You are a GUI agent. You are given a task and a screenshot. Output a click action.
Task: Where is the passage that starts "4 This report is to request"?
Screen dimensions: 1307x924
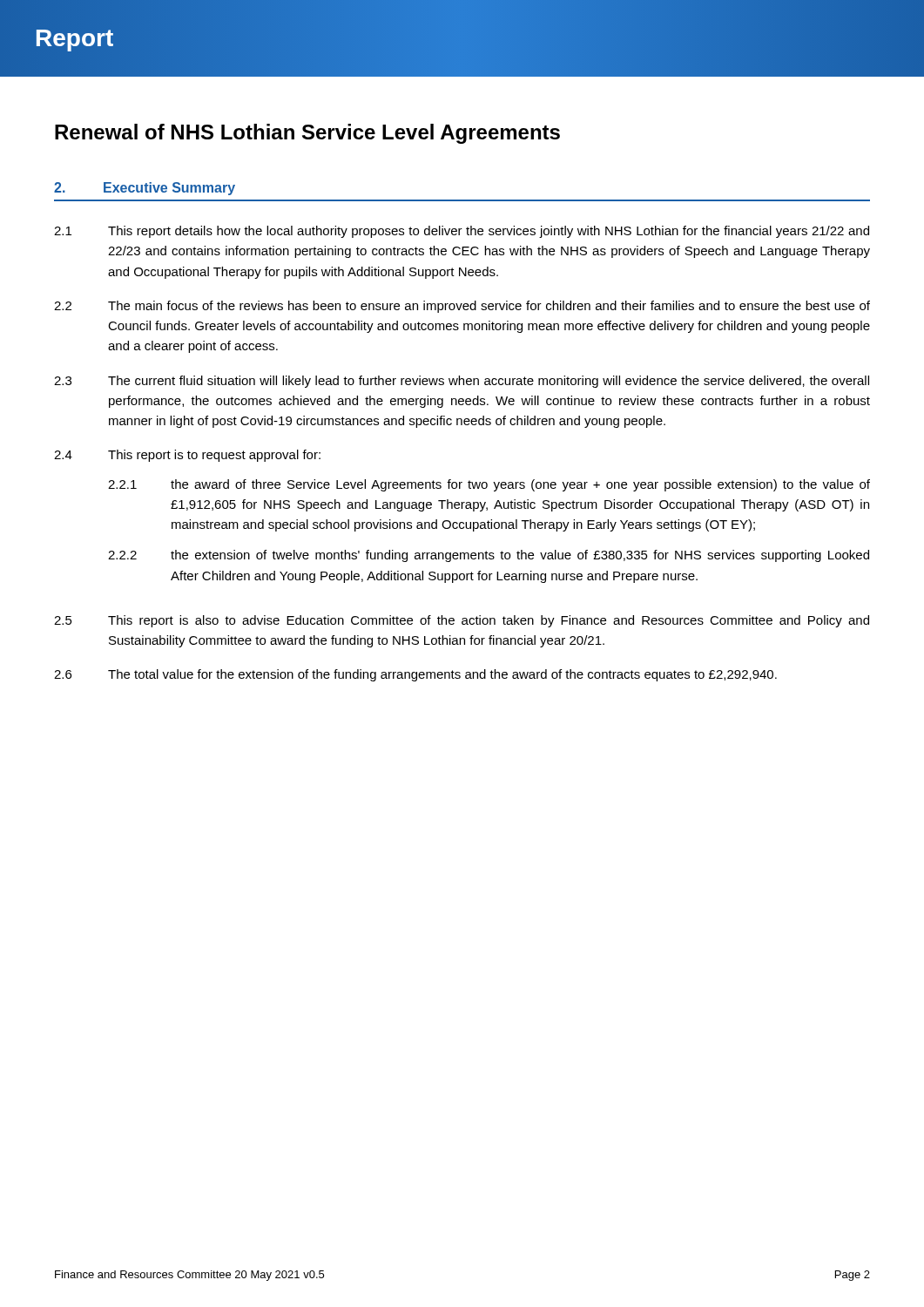point(462,520)
